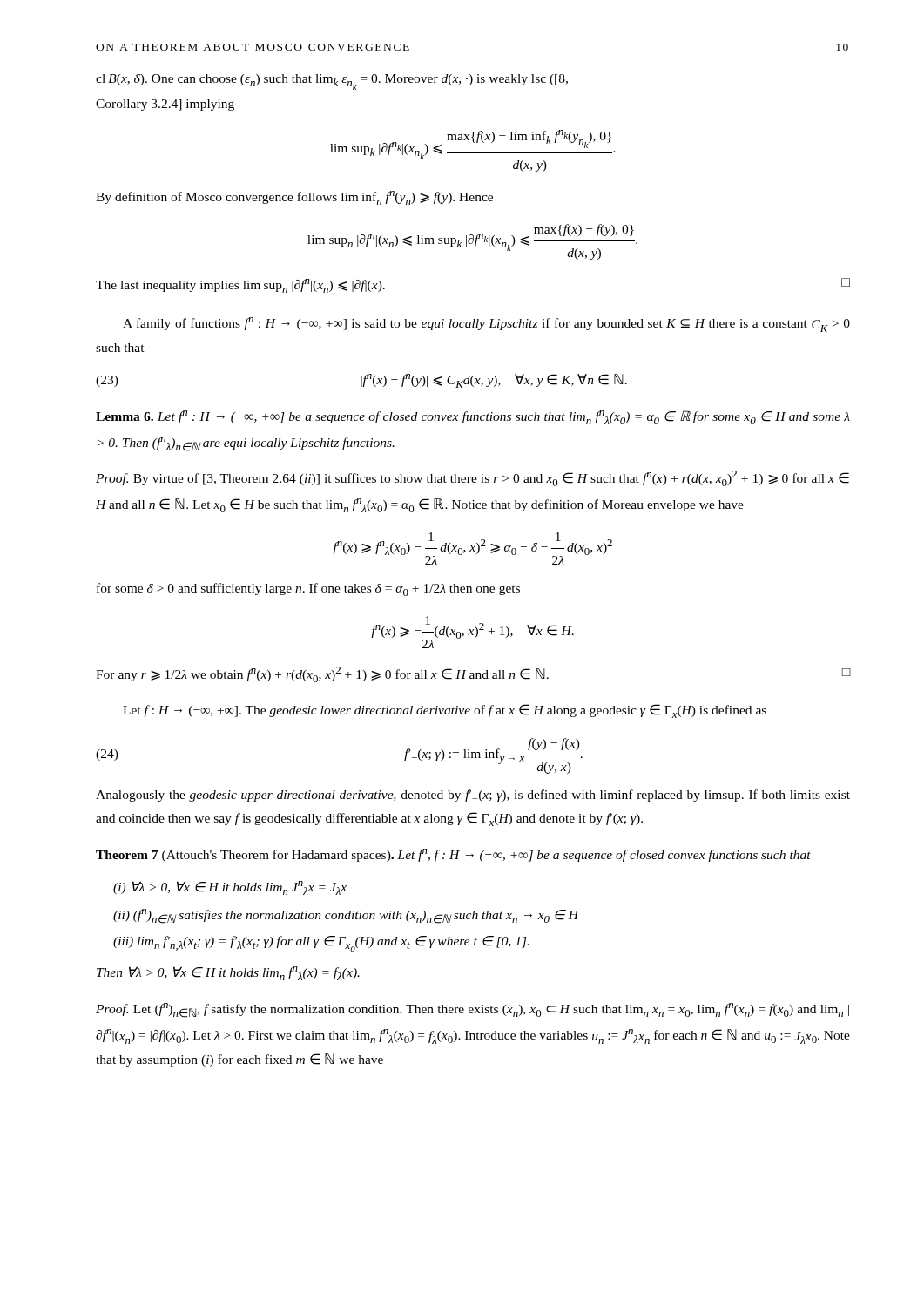
Task: Select the element starting "Theorem 7 (Attouch's Theorem for Hadamard spaces). Let"
Action: tap(473, 853)
